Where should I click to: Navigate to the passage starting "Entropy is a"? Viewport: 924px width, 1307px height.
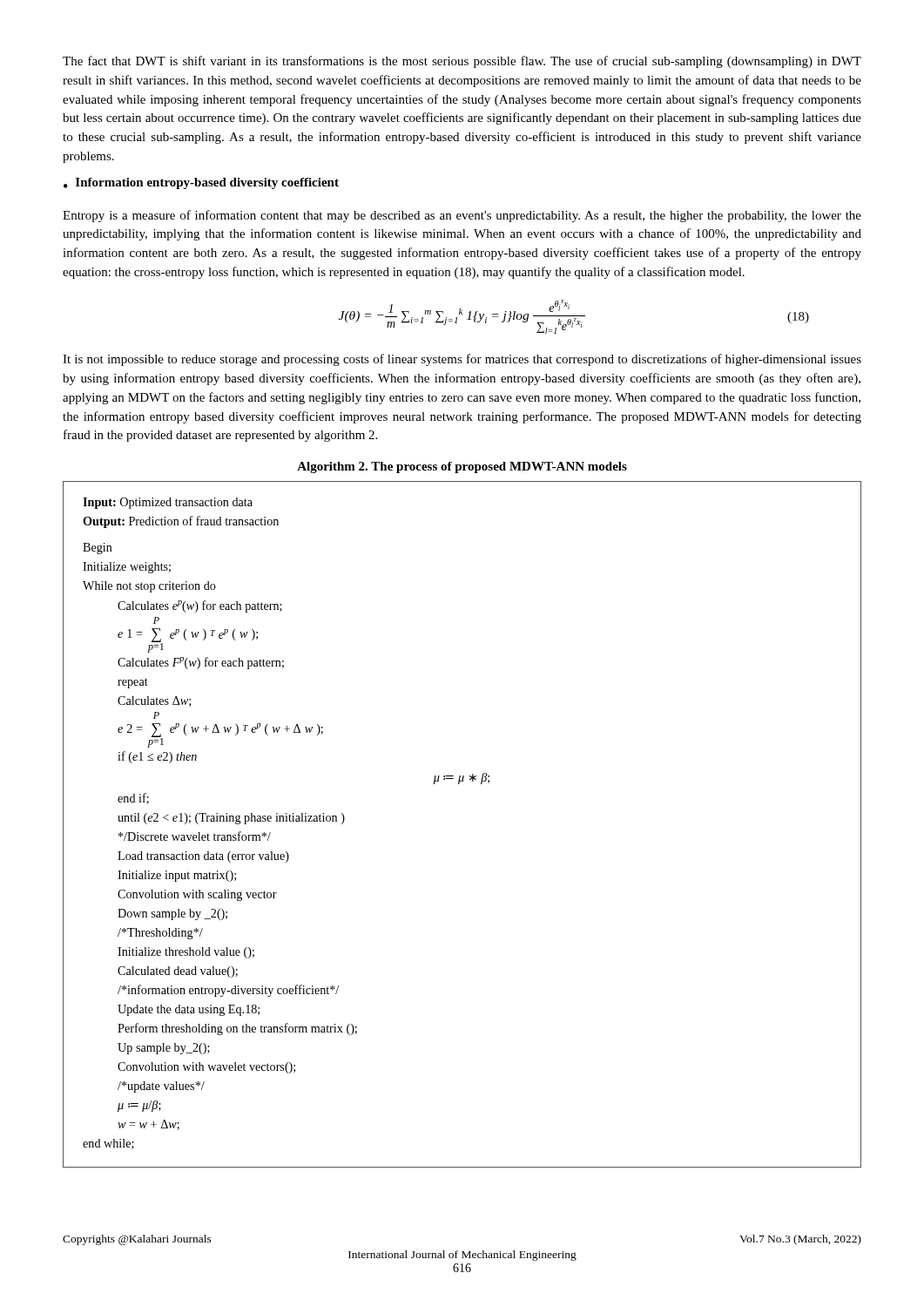pyautogui.click(x=462, y=244)
